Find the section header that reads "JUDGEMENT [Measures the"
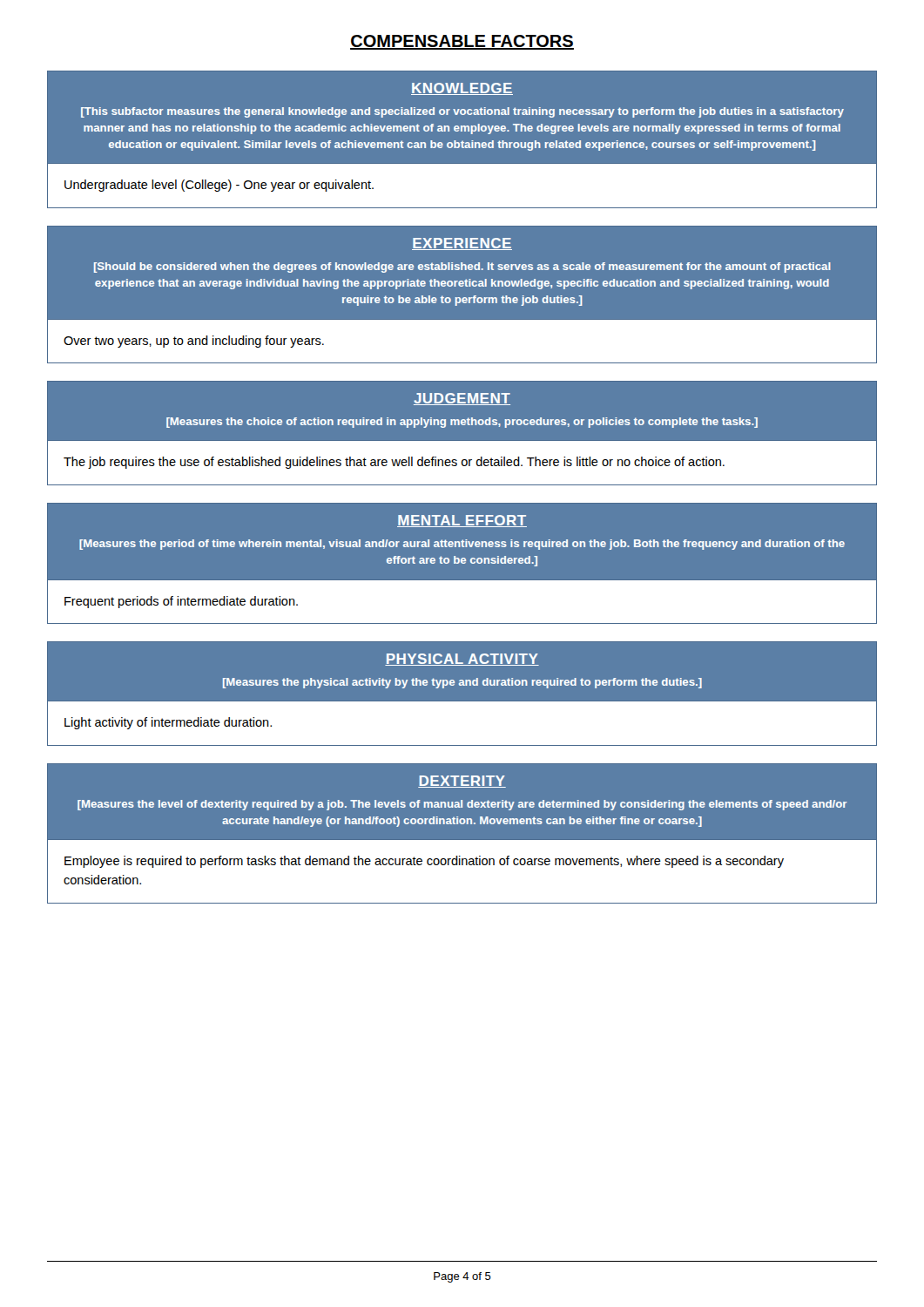Image resolution: width=924 pixels, height=1307 pixels. 462,433
